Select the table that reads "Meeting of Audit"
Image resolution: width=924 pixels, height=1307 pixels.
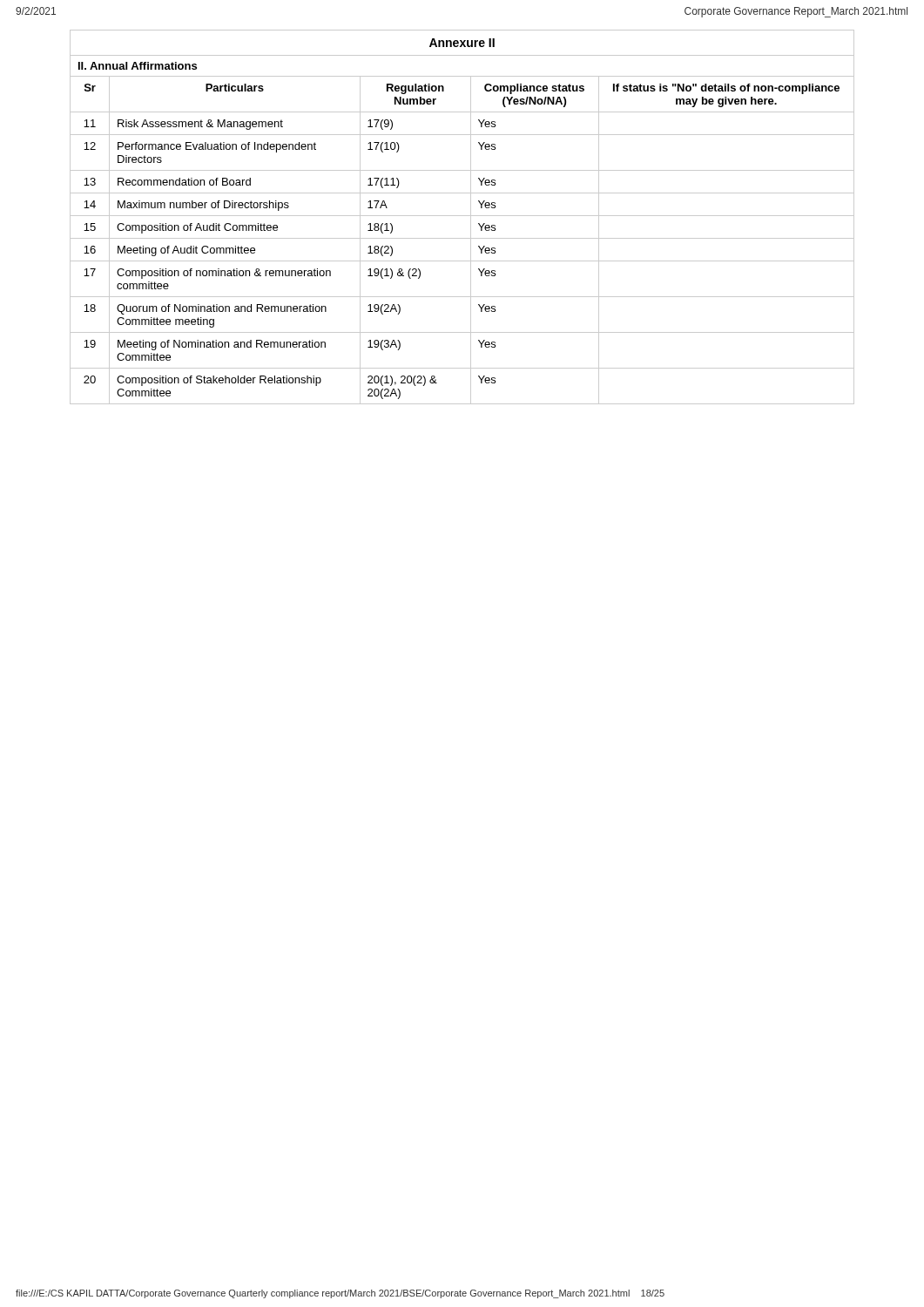tap(462, 240)
